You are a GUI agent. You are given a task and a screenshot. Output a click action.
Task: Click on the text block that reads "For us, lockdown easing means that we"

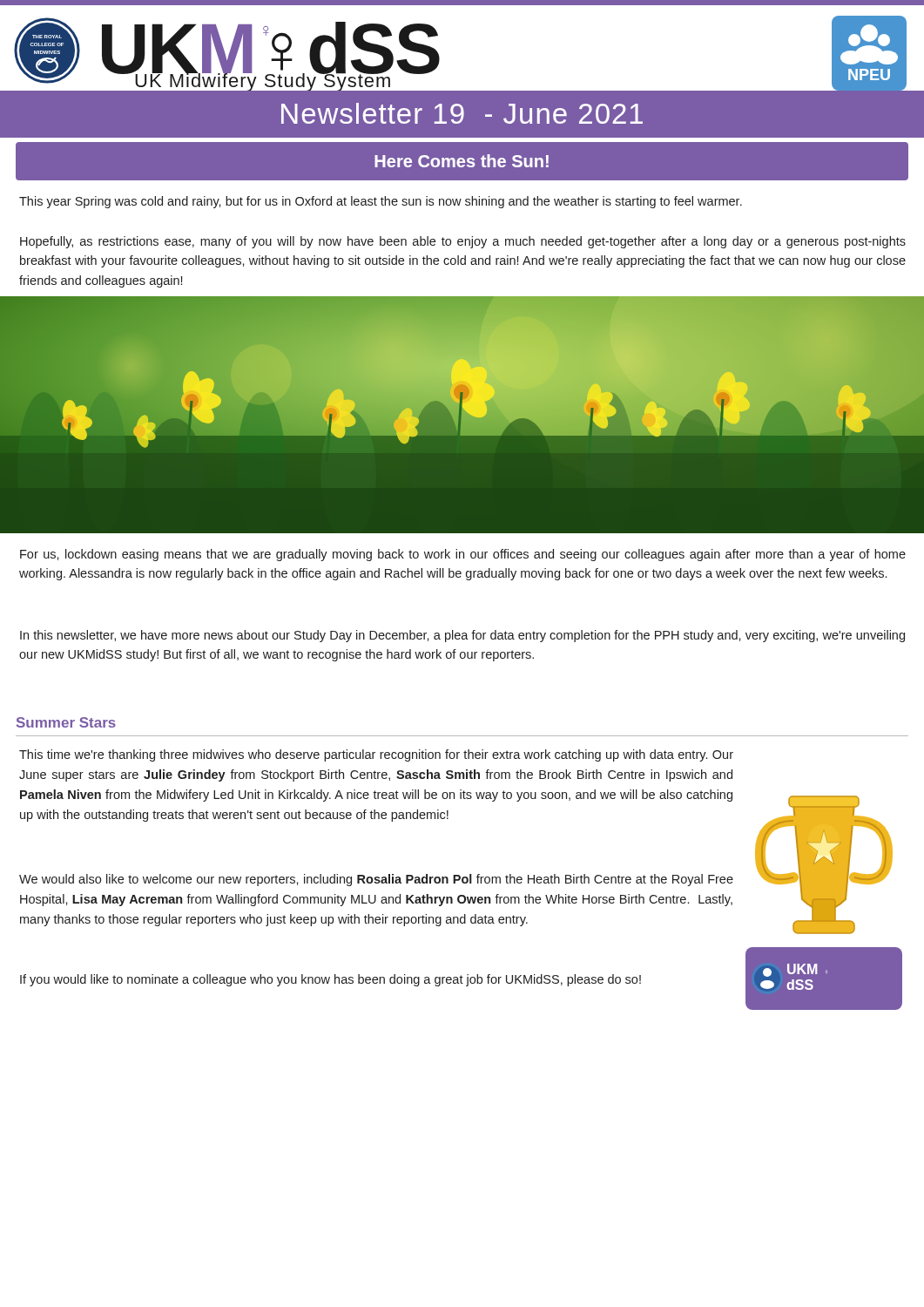click(x=462, y=564)
